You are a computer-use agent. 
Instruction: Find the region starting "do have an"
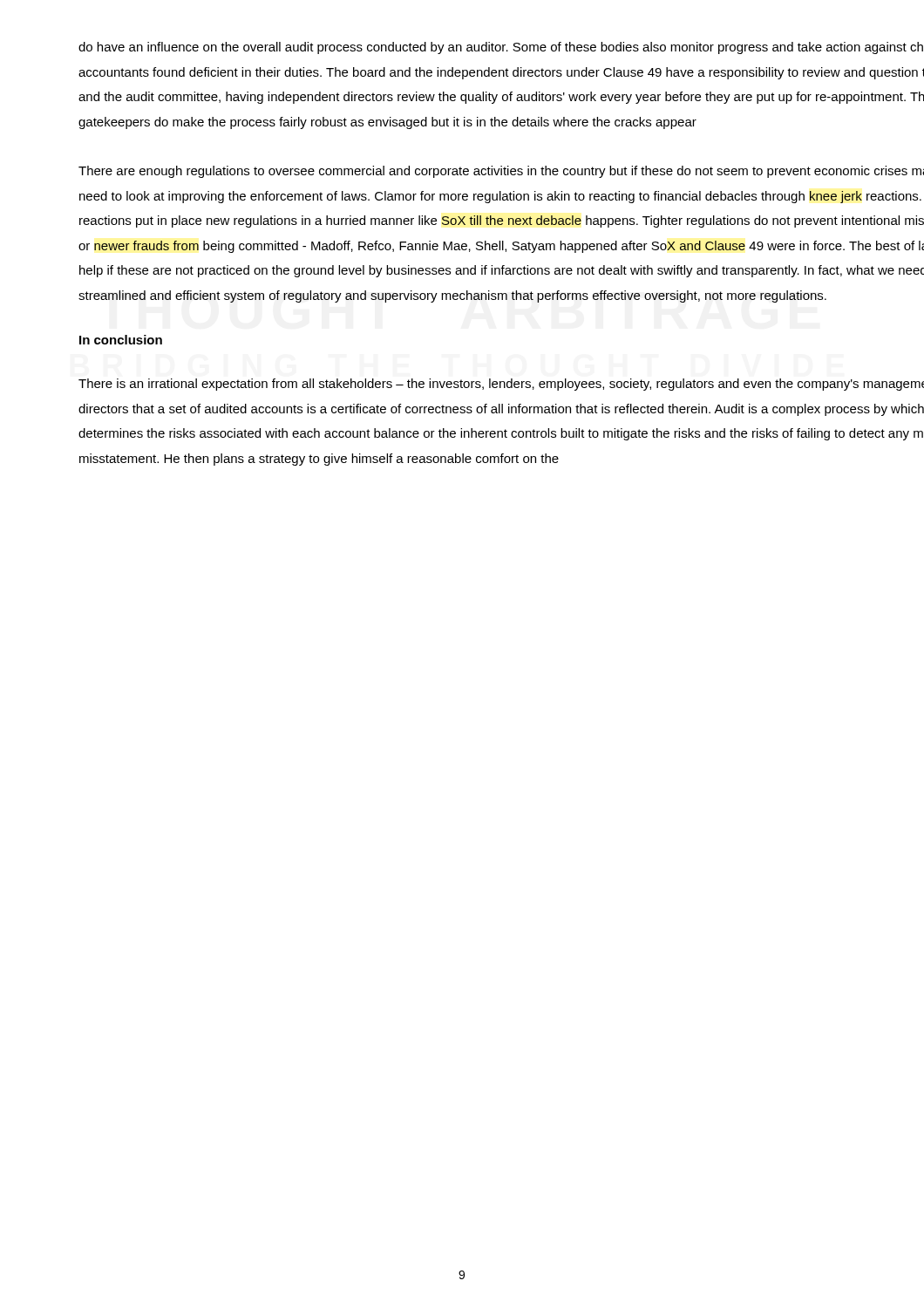(501, 84)
